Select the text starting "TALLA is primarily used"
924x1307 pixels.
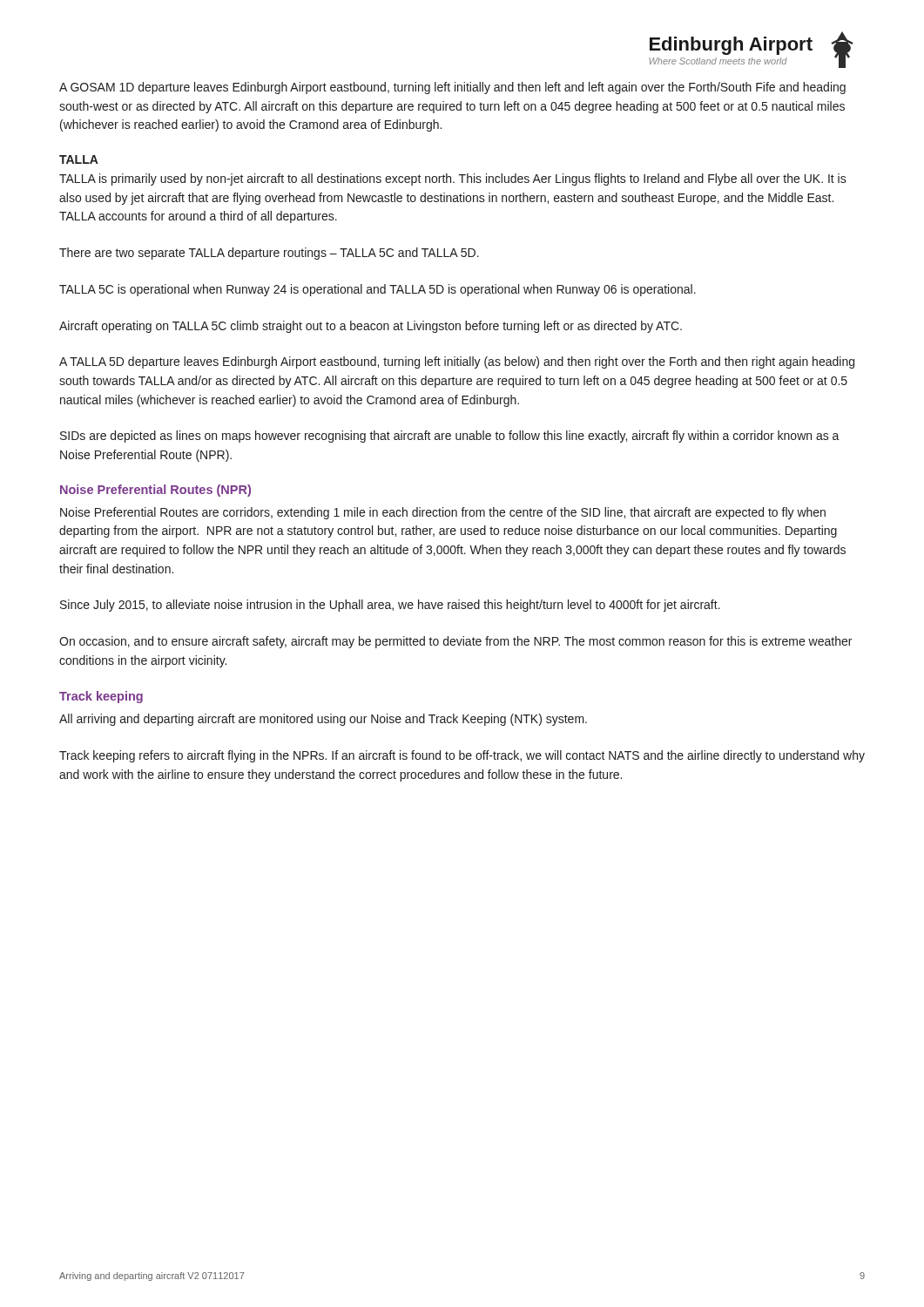pyautogui.click(x=453, y=198)
